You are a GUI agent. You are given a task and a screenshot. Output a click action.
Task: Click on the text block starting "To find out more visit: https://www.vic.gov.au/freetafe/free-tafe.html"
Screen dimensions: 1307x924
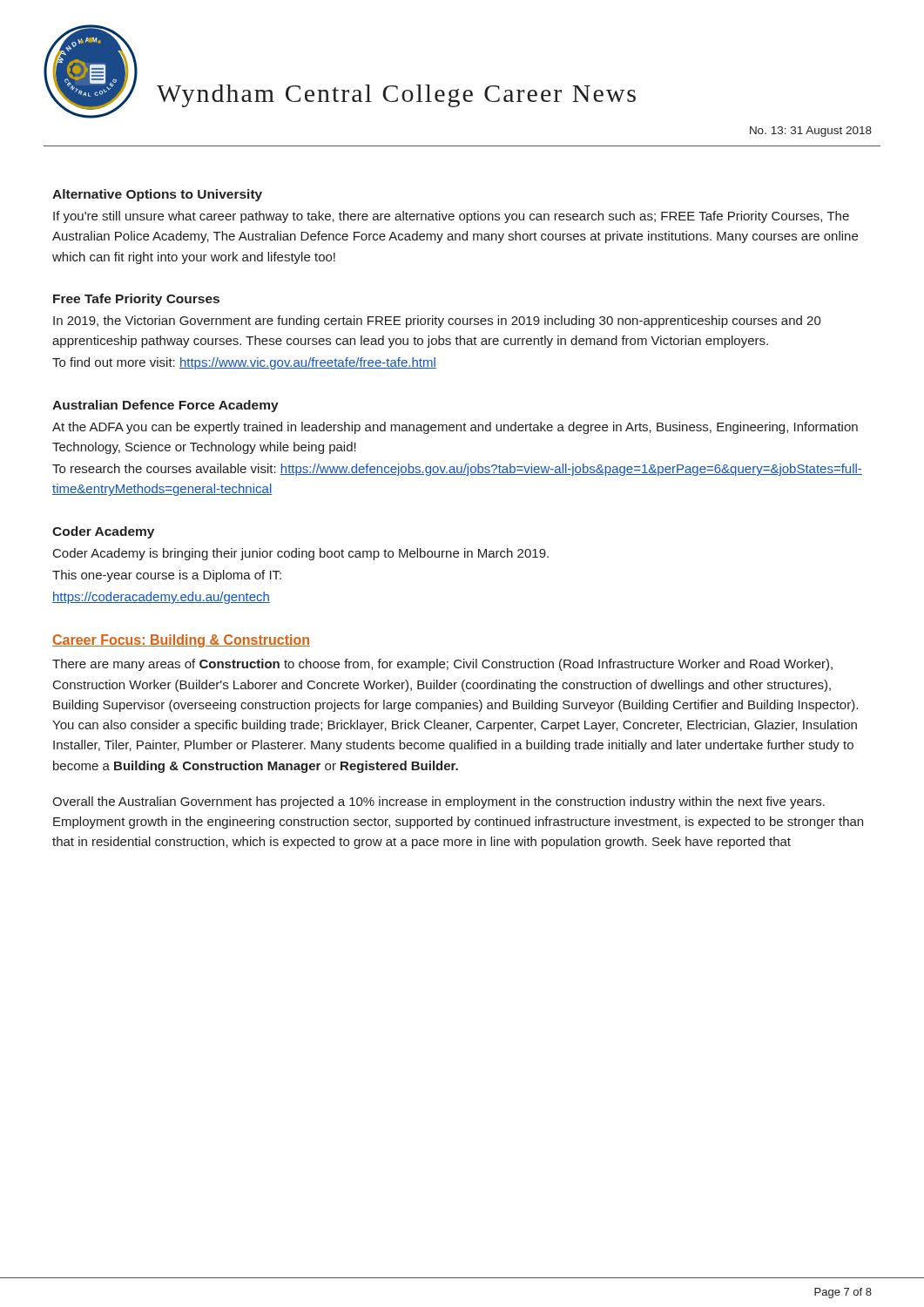pos(244,362)
